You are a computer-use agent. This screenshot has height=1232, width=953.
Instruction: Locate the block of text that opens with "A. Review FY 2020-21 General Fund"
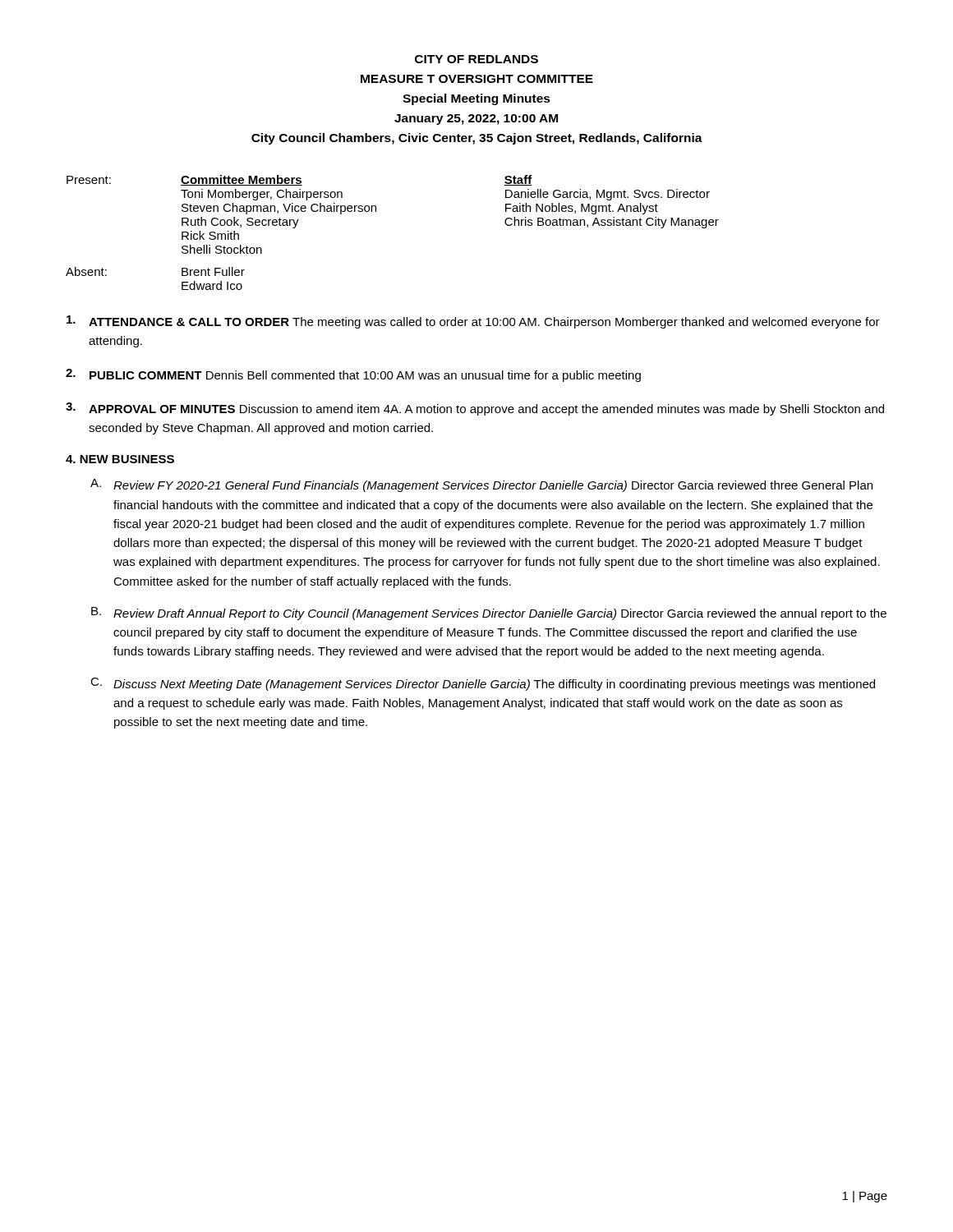(x=489, y=533)
